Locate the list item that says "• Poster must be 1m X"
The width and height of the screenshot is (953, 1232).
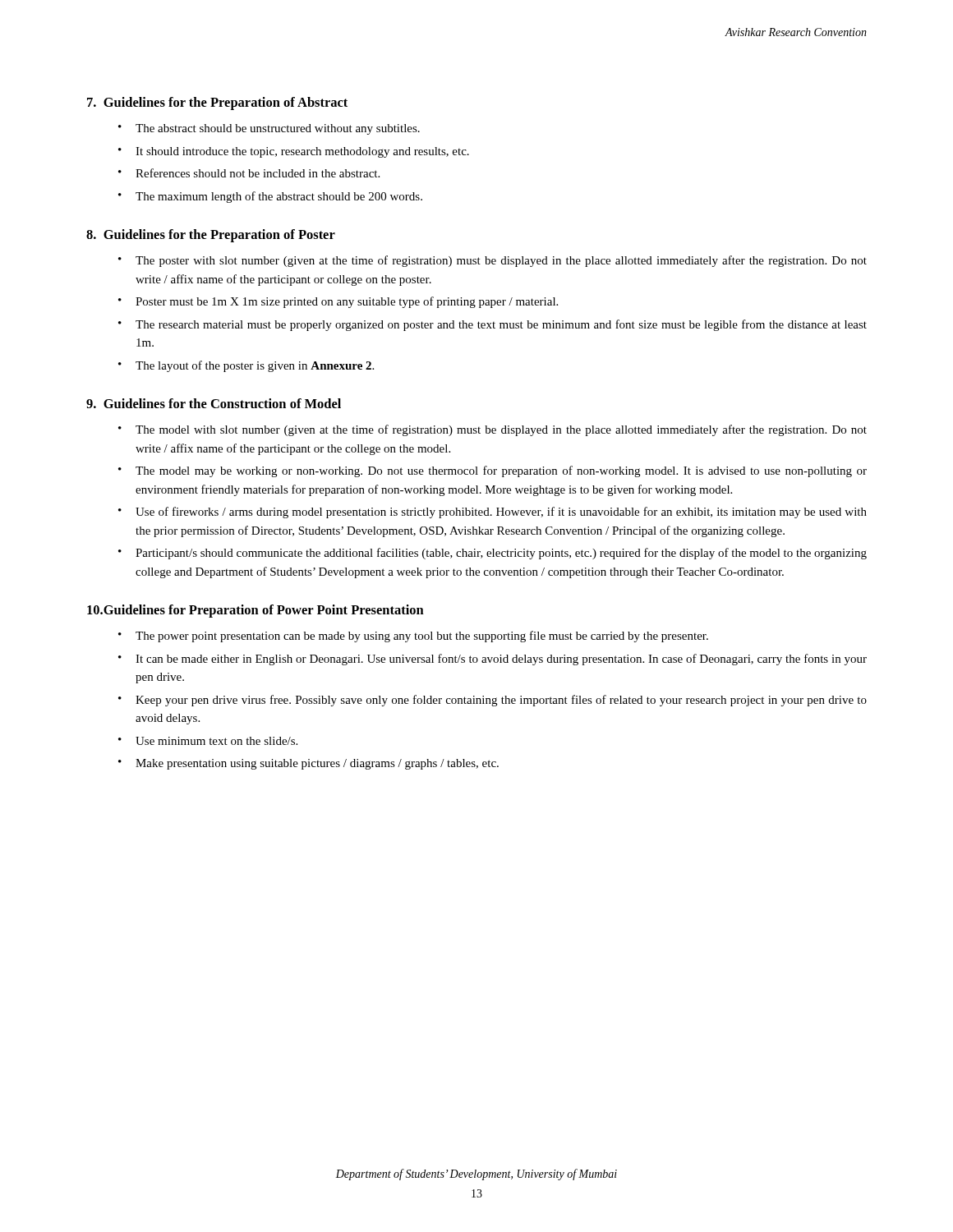pyautogui.click(x=492, y=302)
